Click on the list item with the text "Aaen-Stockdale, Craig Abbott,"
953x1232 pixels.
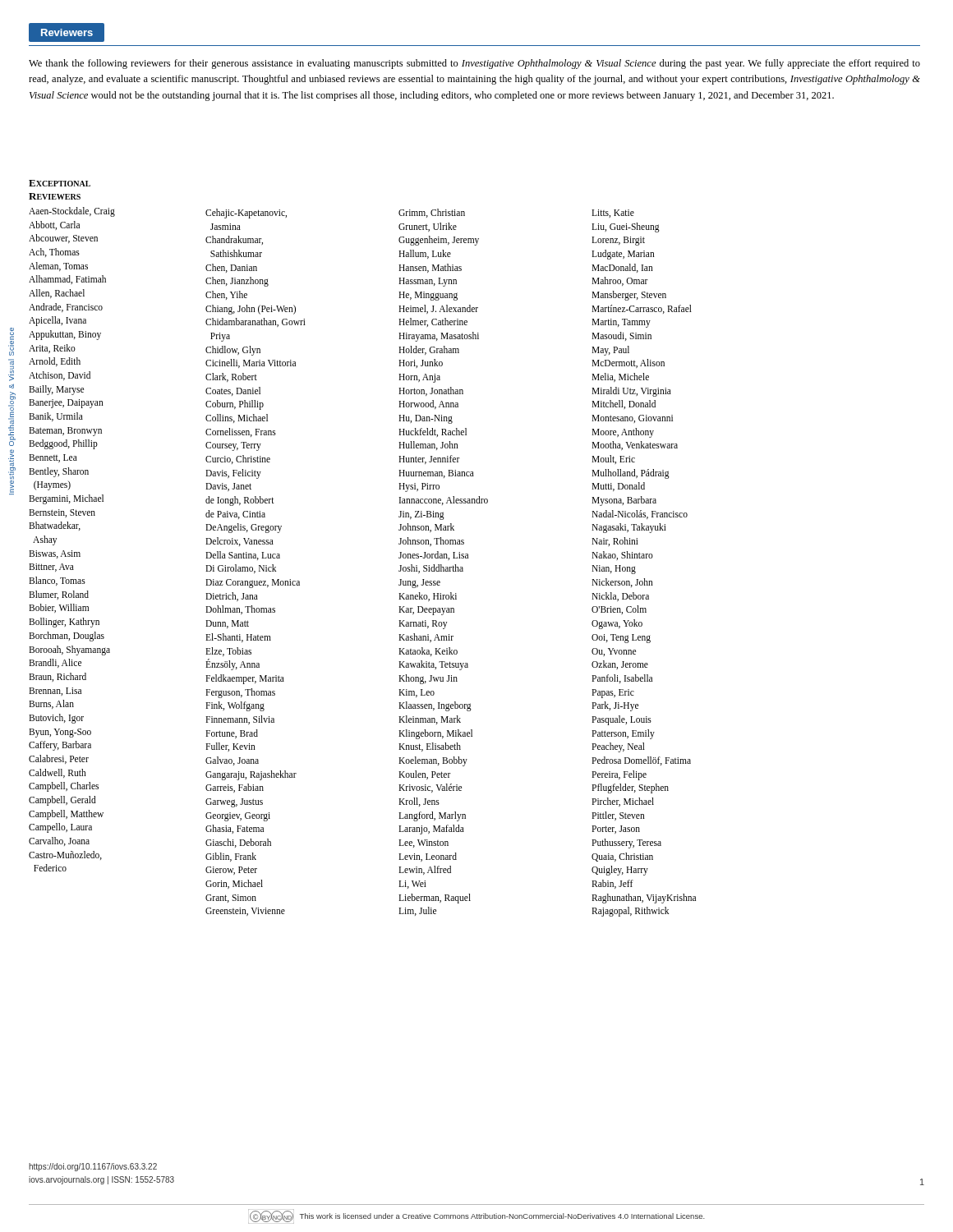[72, 540]
